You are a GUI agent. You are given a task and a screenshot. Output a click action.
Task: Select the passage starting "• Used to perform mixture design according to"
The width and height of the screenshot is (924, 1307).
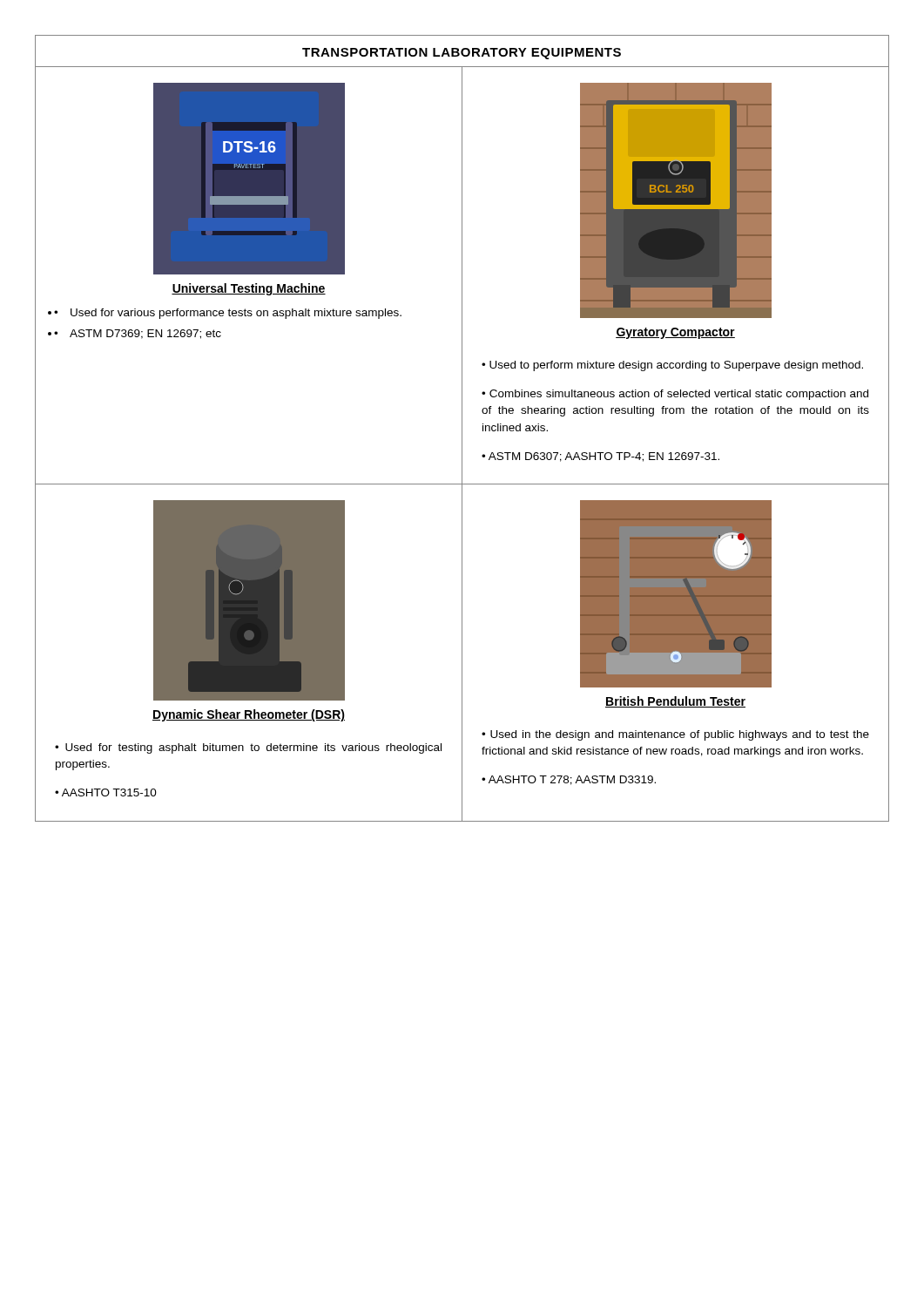click(675, 410)
